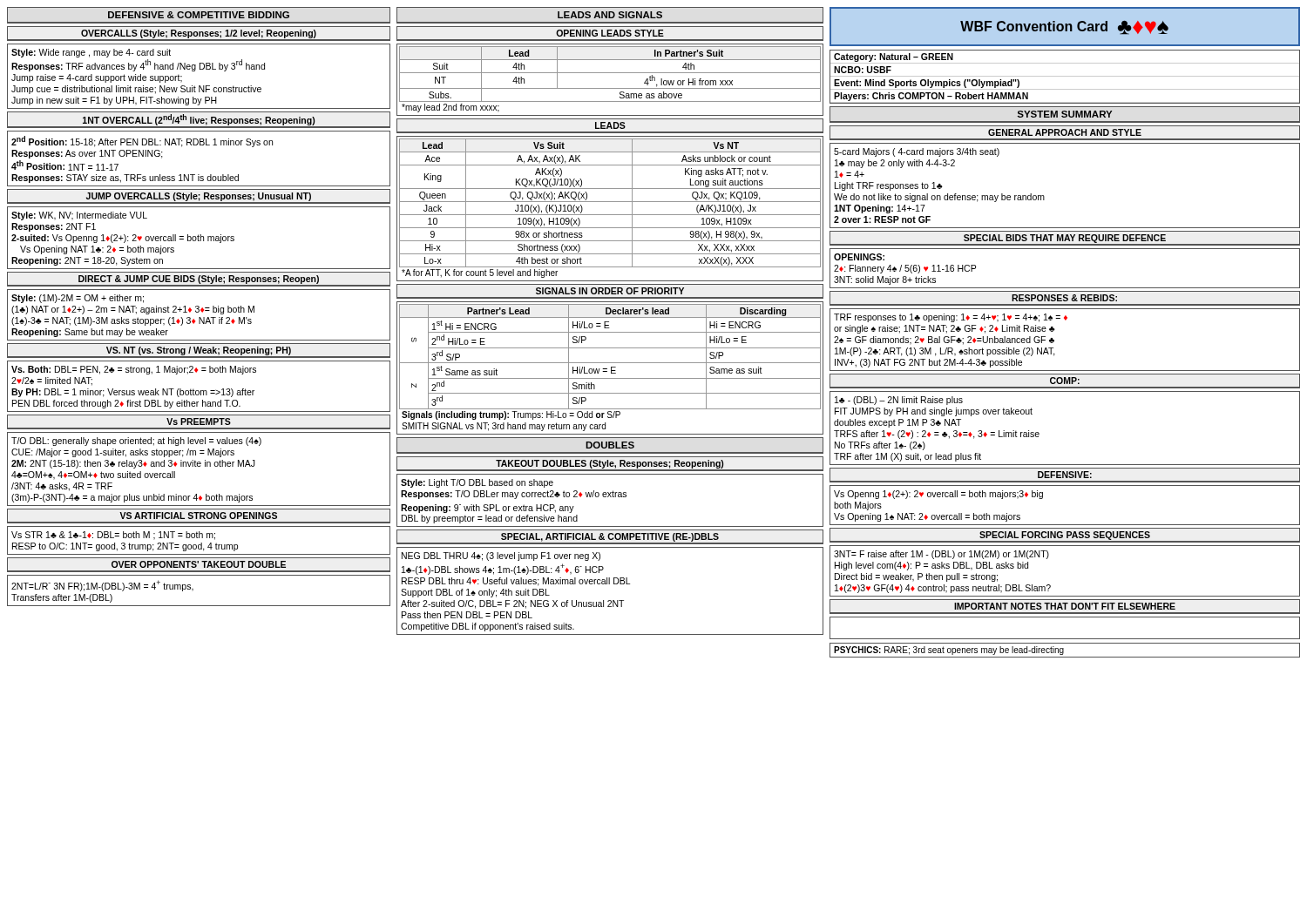Locate the text "VS ARTIFICIAL STRONG OPENINGS"

tap(199, 516)
